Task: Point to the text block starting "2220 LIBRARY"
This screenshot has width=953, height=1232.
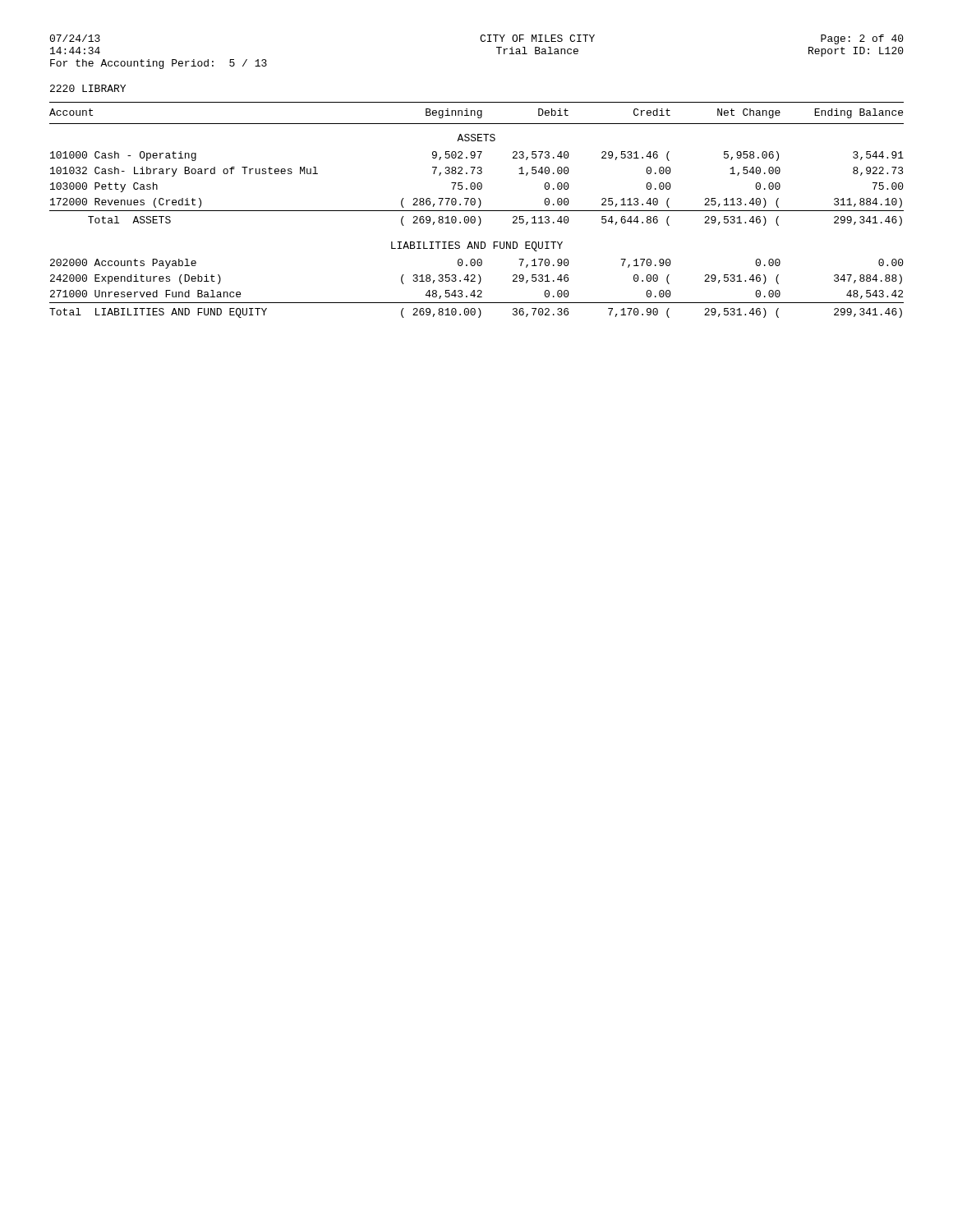Action: [x=88, y=91]
